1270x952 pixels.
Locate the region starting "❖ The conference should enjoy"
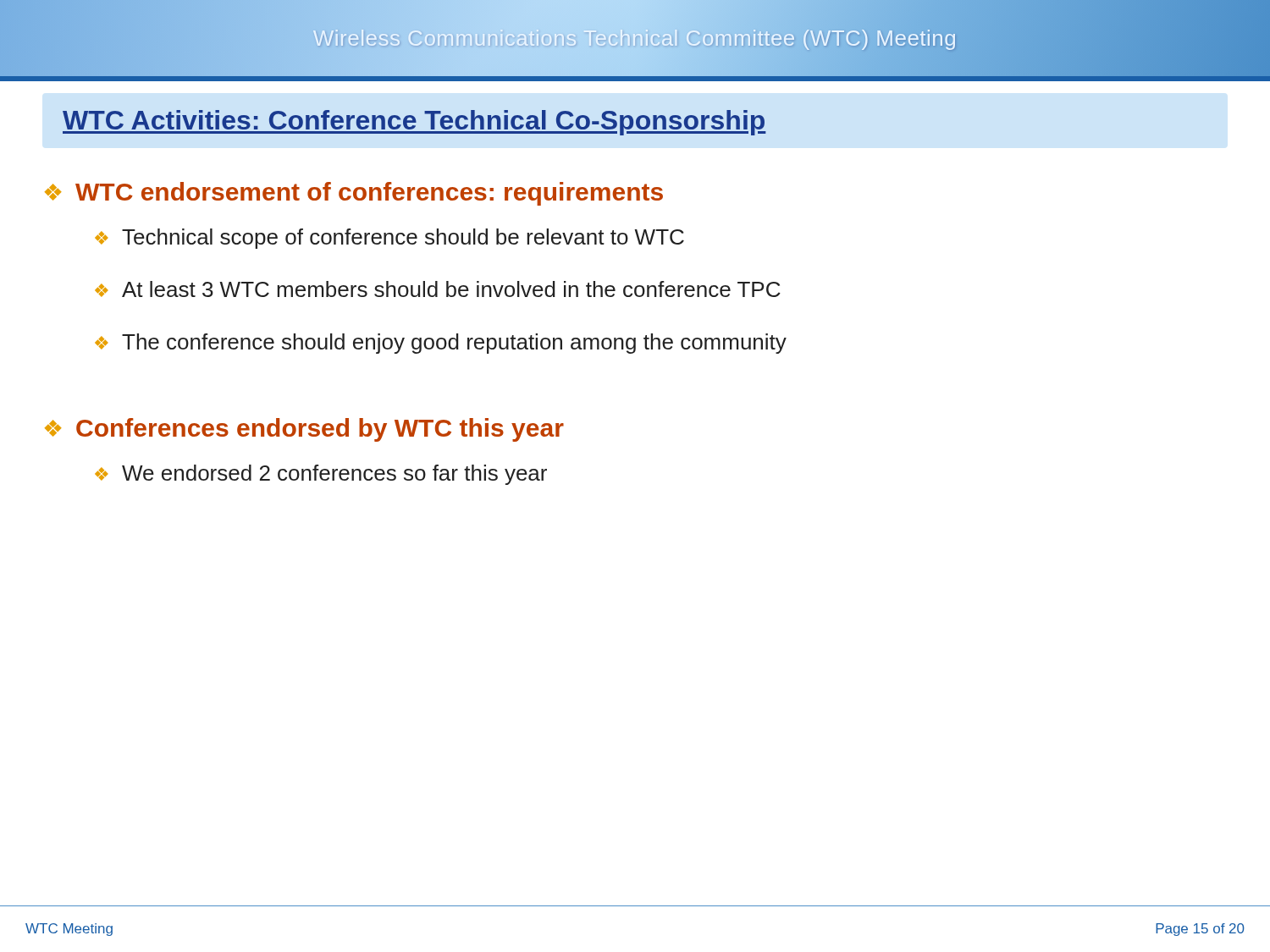(440, 342)
